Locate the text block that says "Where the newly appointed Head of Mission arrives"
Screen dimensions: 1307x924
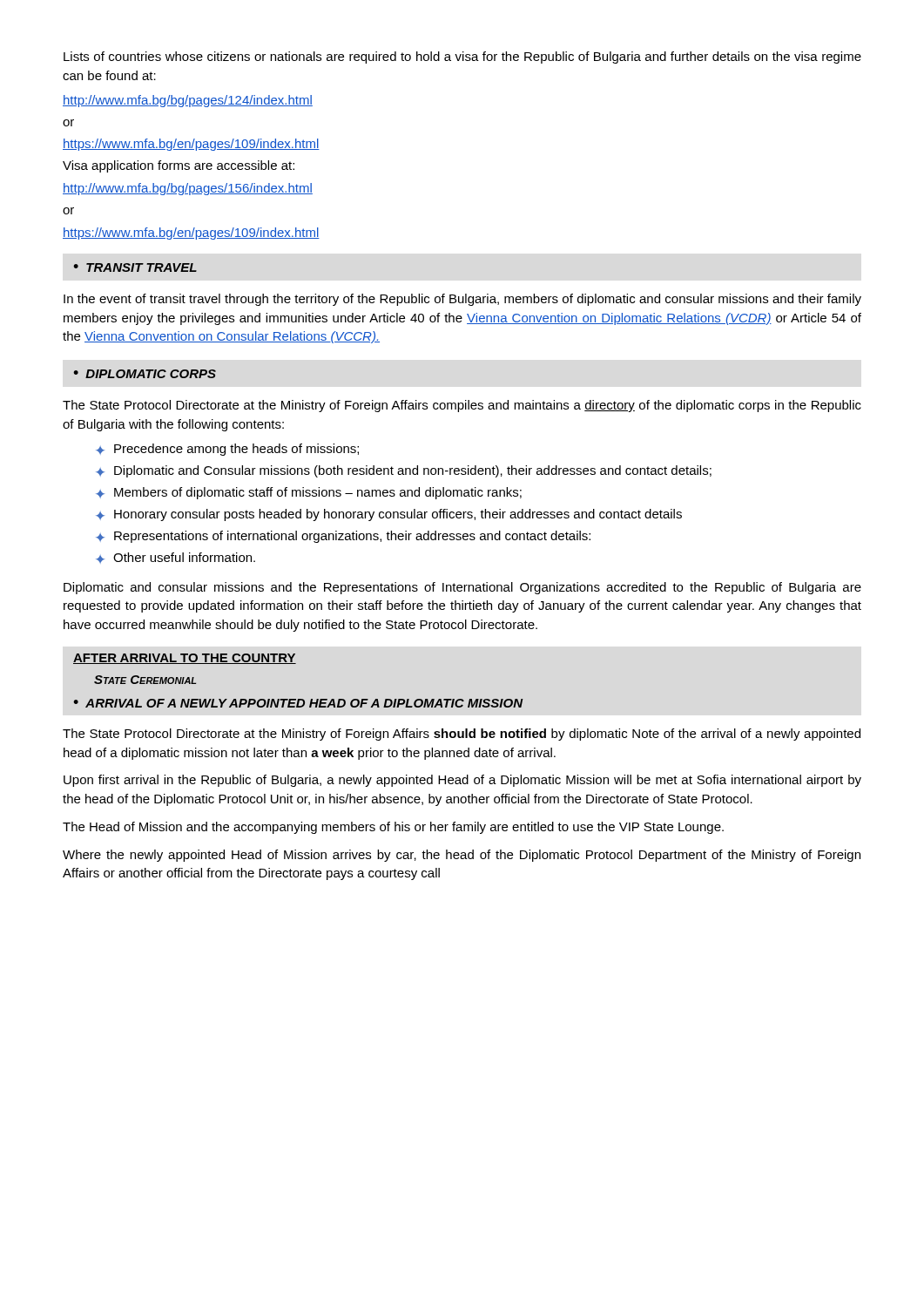(x=462, y=864)
